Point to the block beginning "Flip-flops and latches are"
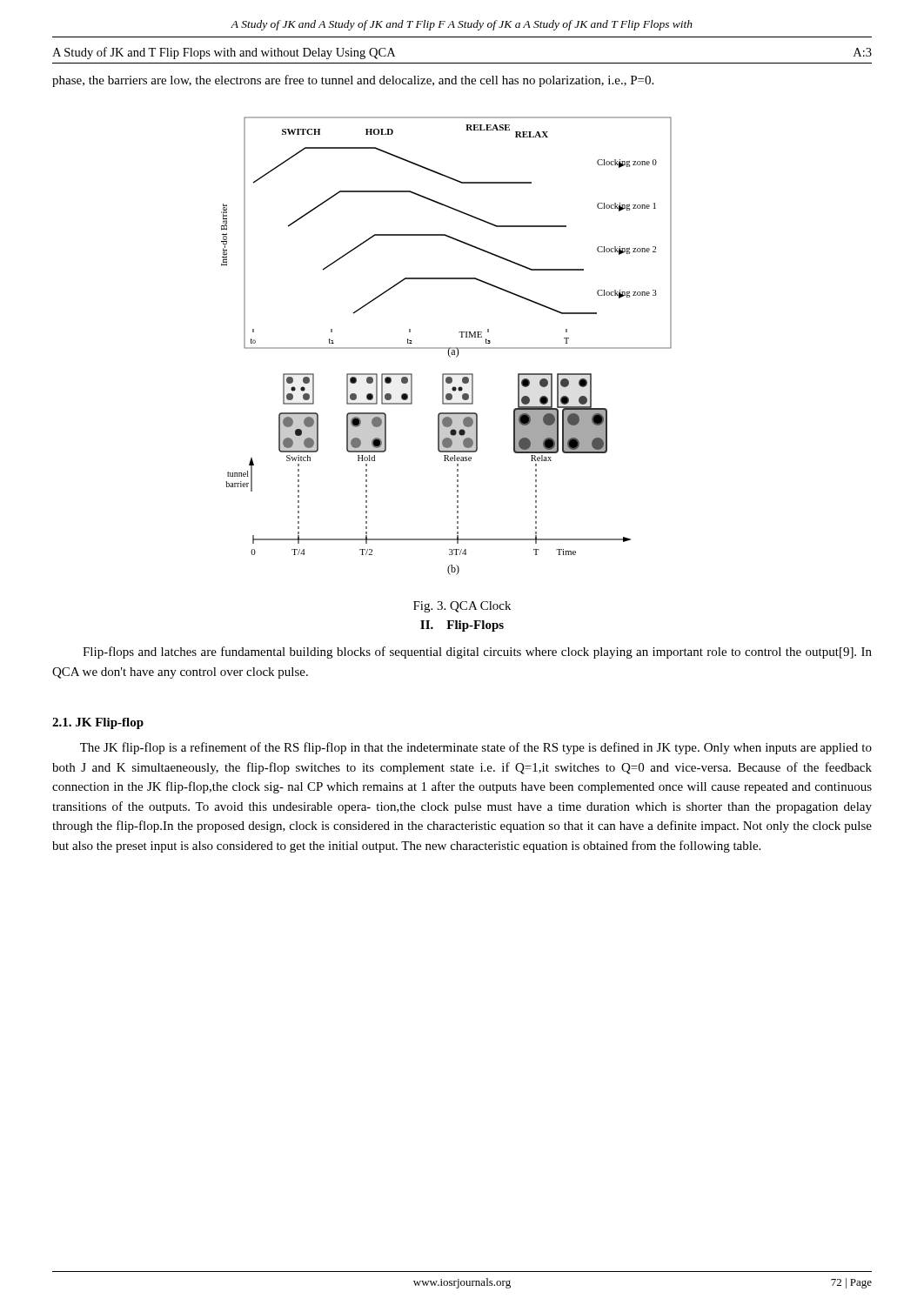The width and height of the screenshot is (924, 1305). [462, 661]
